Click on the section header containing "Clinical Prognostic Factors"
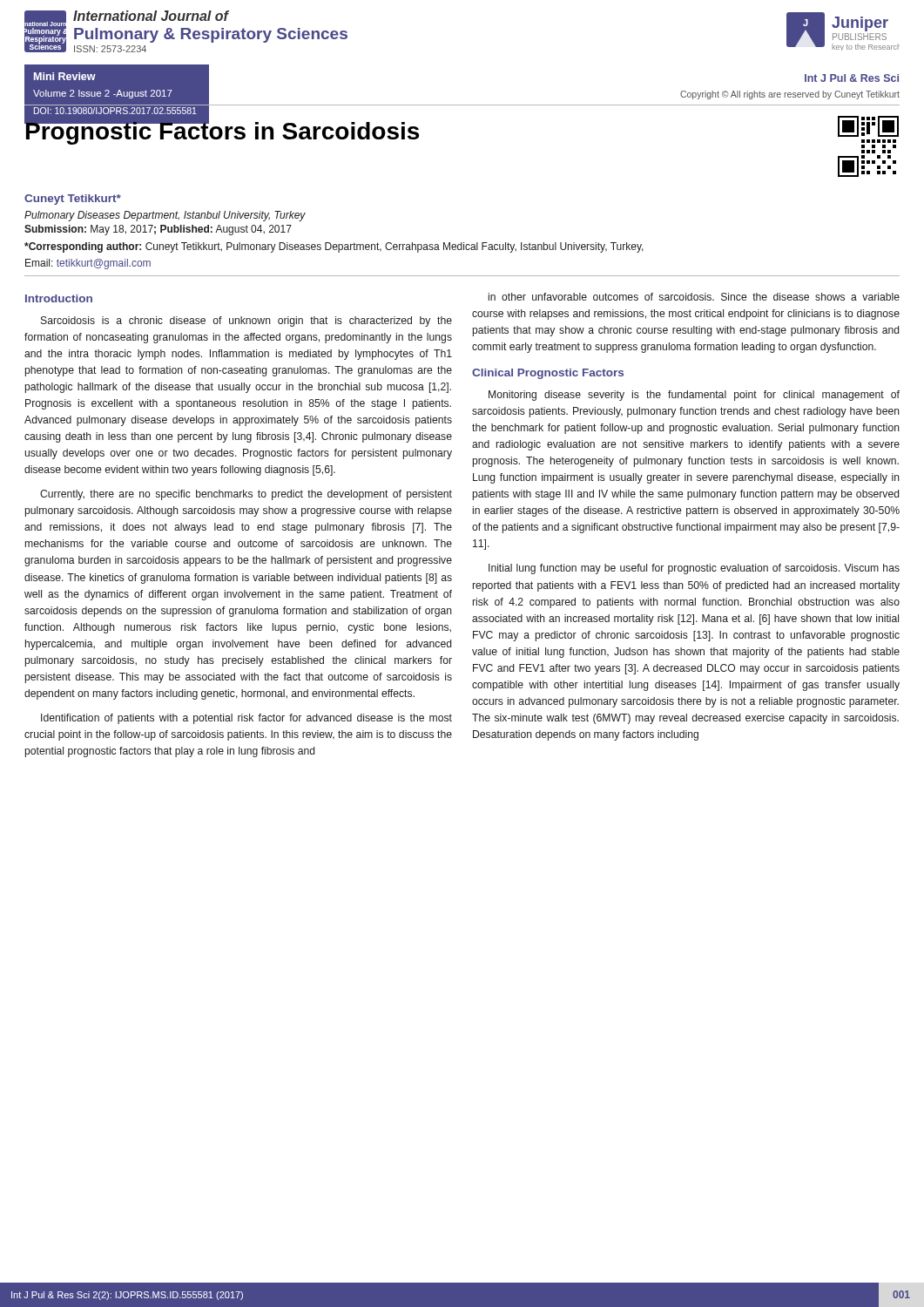Screen dimensions: 1307x924 (x=548, y=373)
